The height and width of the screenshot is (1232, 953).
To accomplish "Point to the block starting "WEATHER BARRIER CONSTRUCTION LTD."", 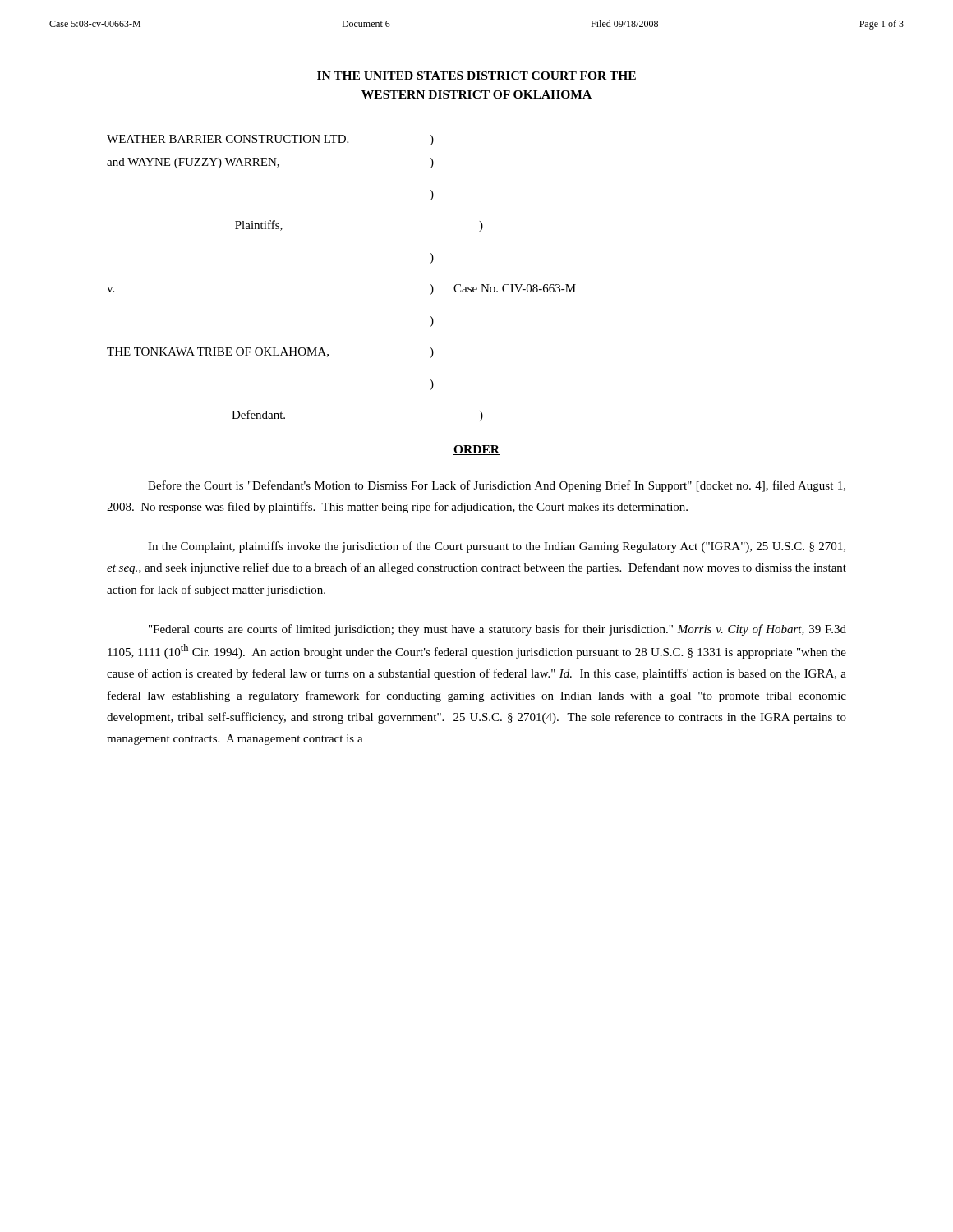I will tap(476, 277).
